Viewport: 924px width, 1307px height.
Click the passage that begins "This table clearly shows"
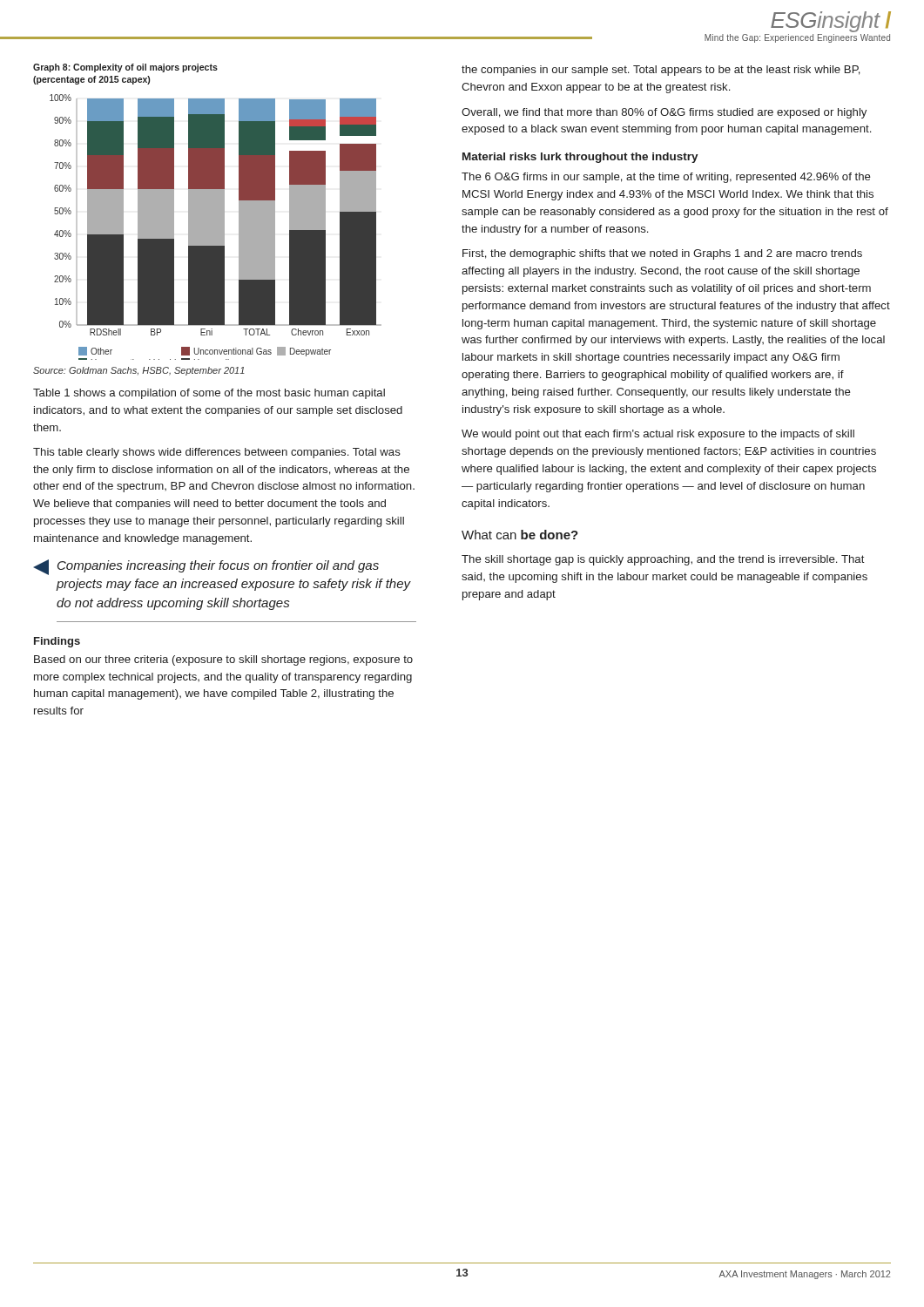point(224,495)
